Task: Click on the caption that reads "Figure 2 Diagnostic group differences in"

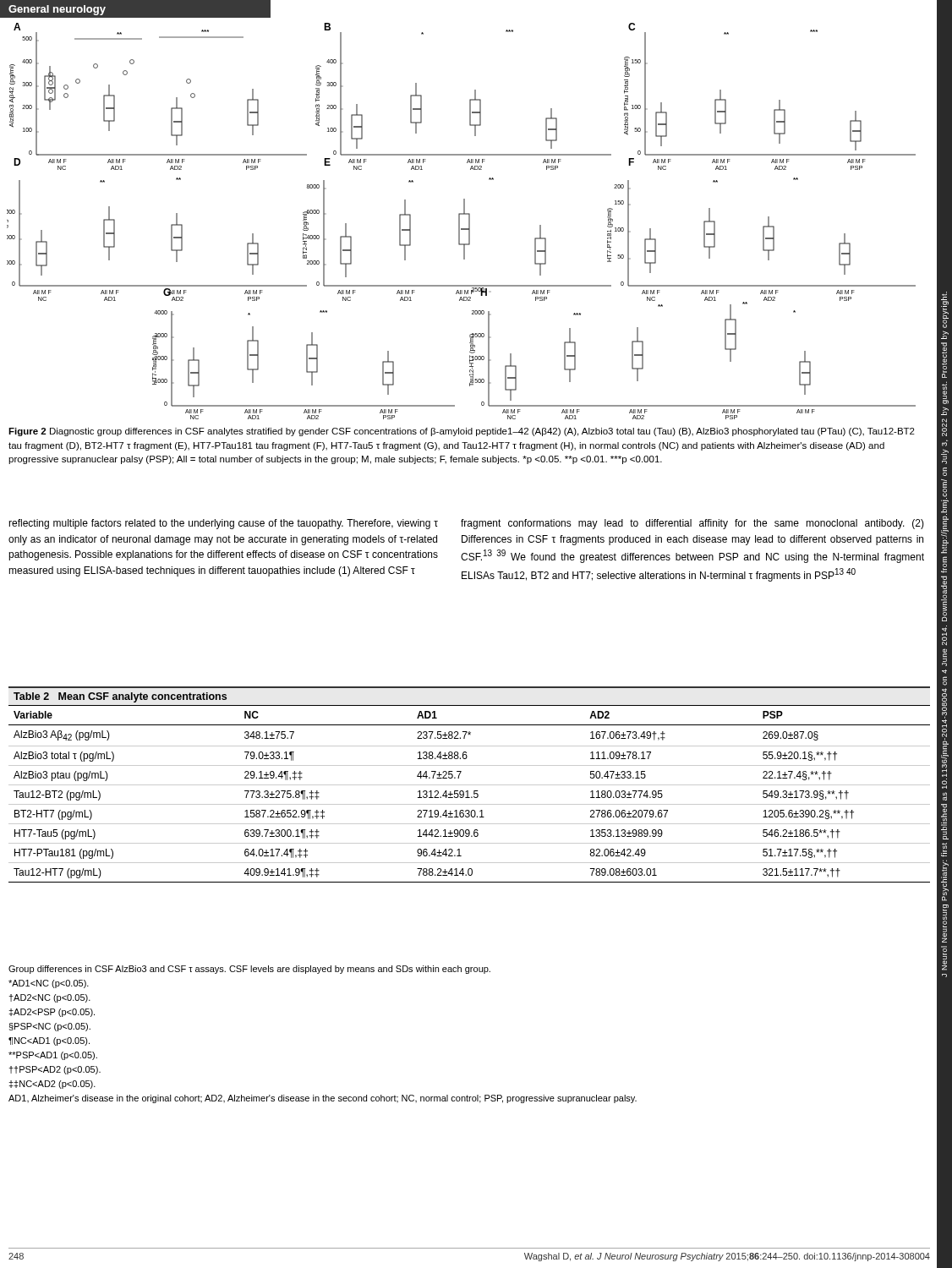Action: 462,445
